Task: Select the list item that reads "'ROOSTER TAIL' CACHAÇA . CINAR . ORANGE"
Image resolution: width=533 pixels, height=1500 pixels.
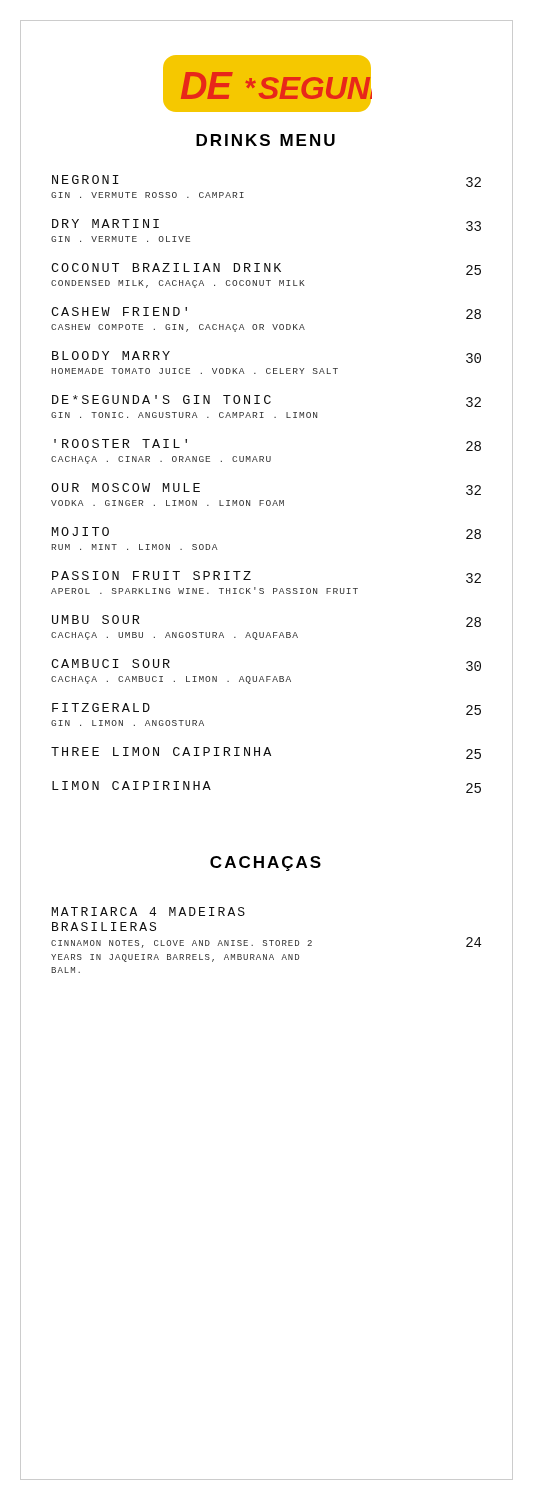Action: pos(266,451)
